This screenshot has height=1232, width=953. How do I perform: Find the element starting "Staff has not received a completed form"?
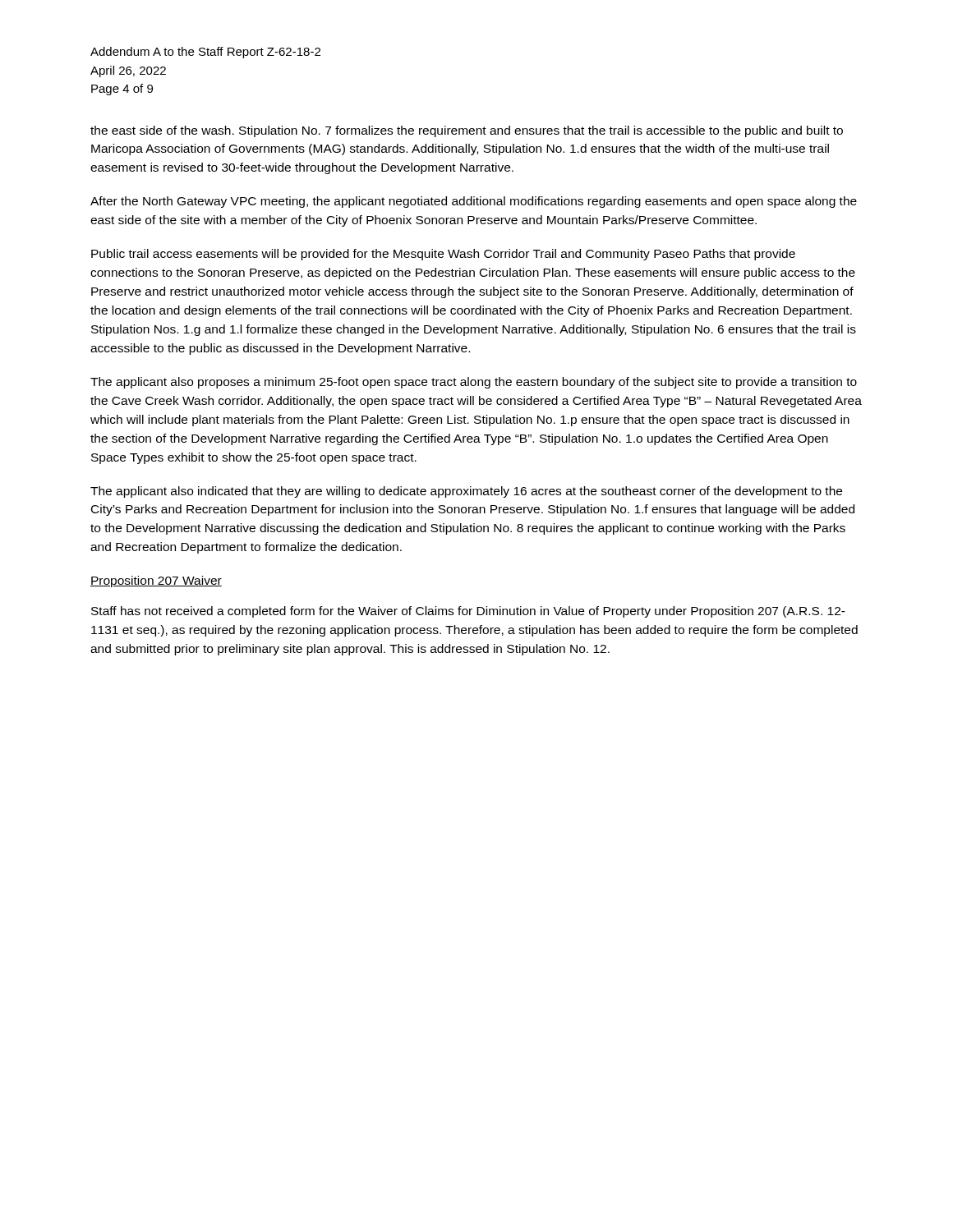tap(474, 629)
